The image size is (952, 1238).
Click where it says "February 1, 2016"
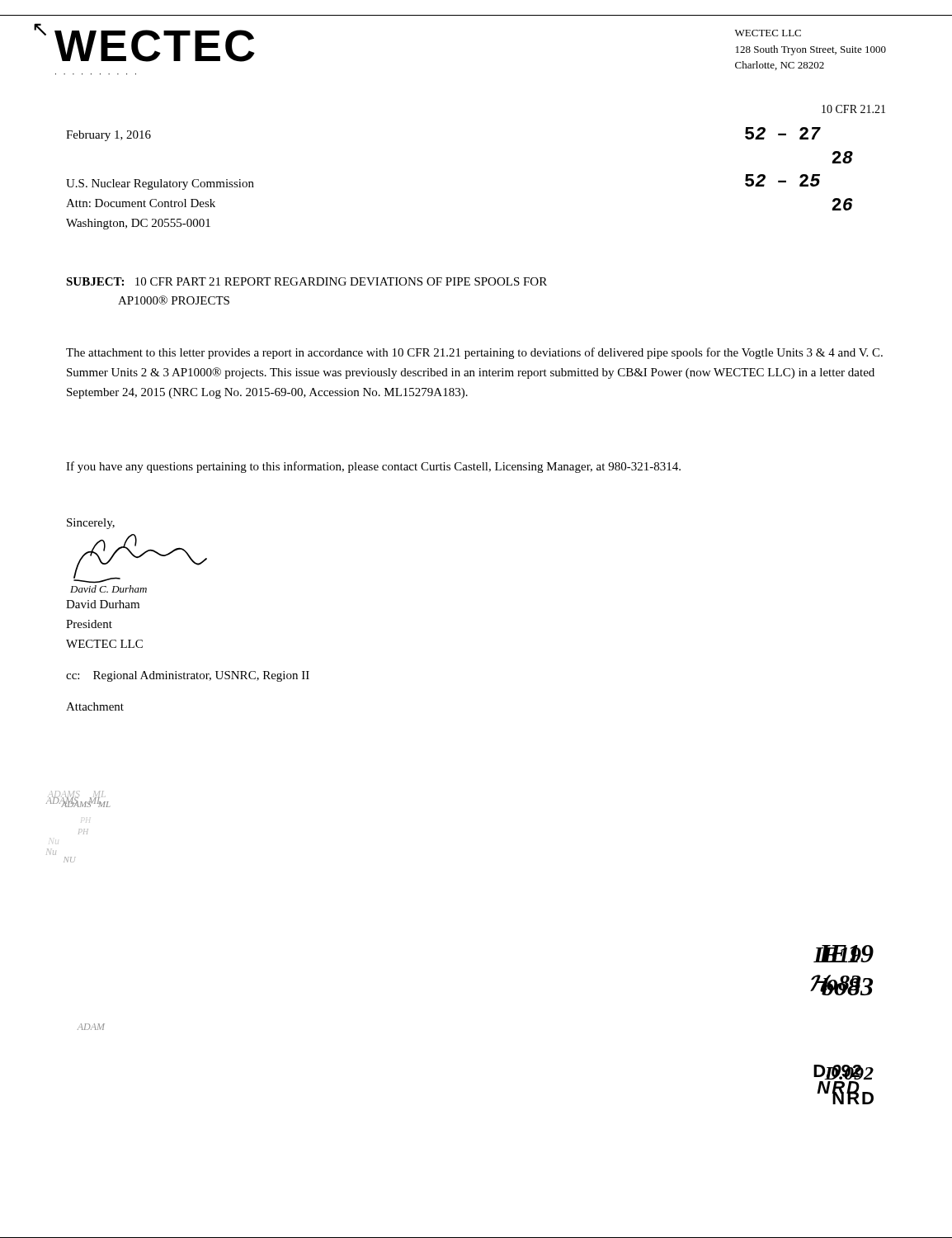pyautogui.click(x=108, y=135)
